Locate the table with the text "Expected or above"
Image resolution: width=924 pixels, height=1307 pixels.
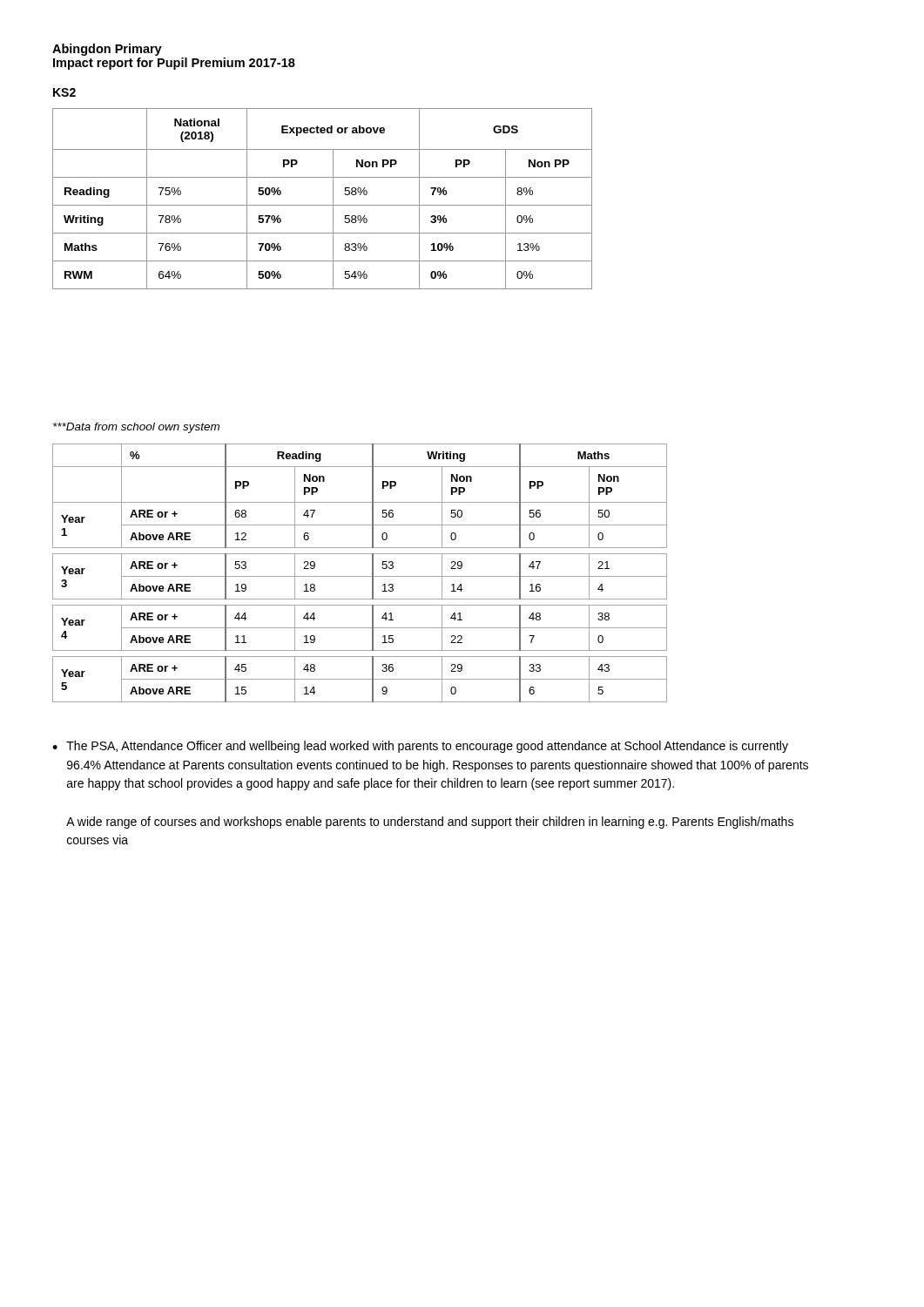coord(462,199)
